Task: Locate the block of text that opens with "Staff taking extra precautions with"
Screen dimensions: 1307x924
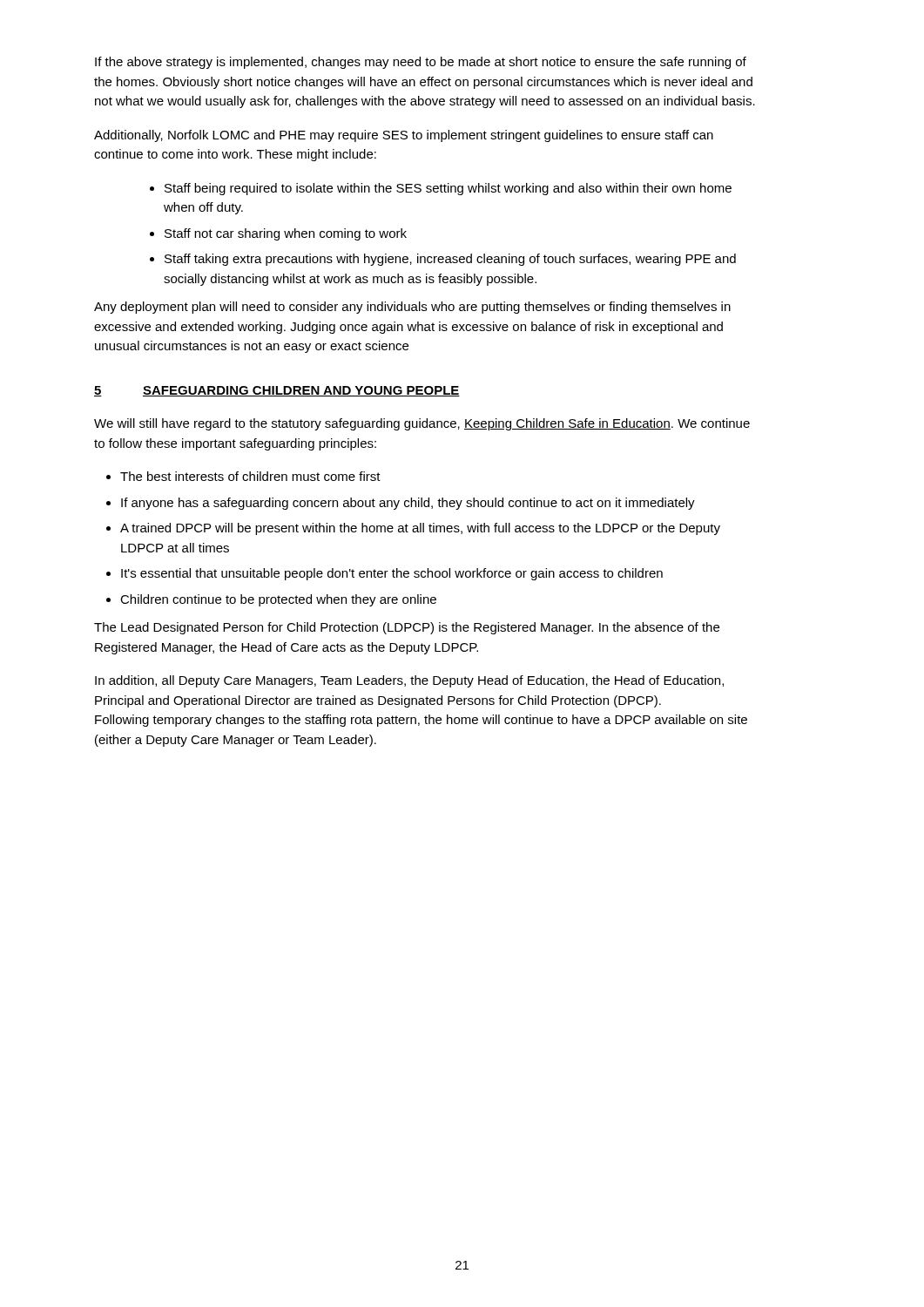Action: tap(450, 268)
